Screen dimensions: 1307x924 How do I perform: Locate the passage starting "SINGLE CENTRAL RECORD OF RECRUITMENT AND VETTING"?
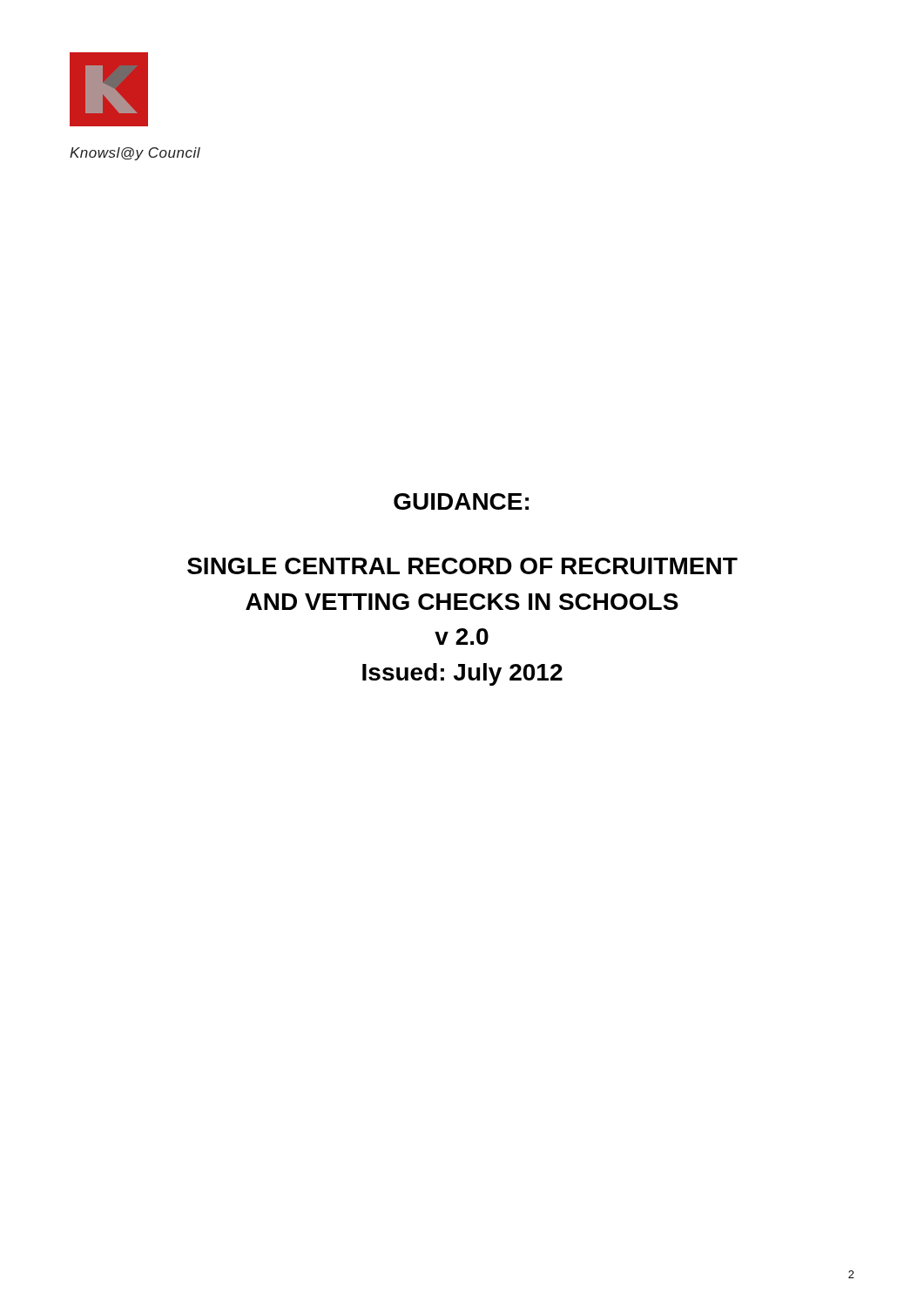462,619
